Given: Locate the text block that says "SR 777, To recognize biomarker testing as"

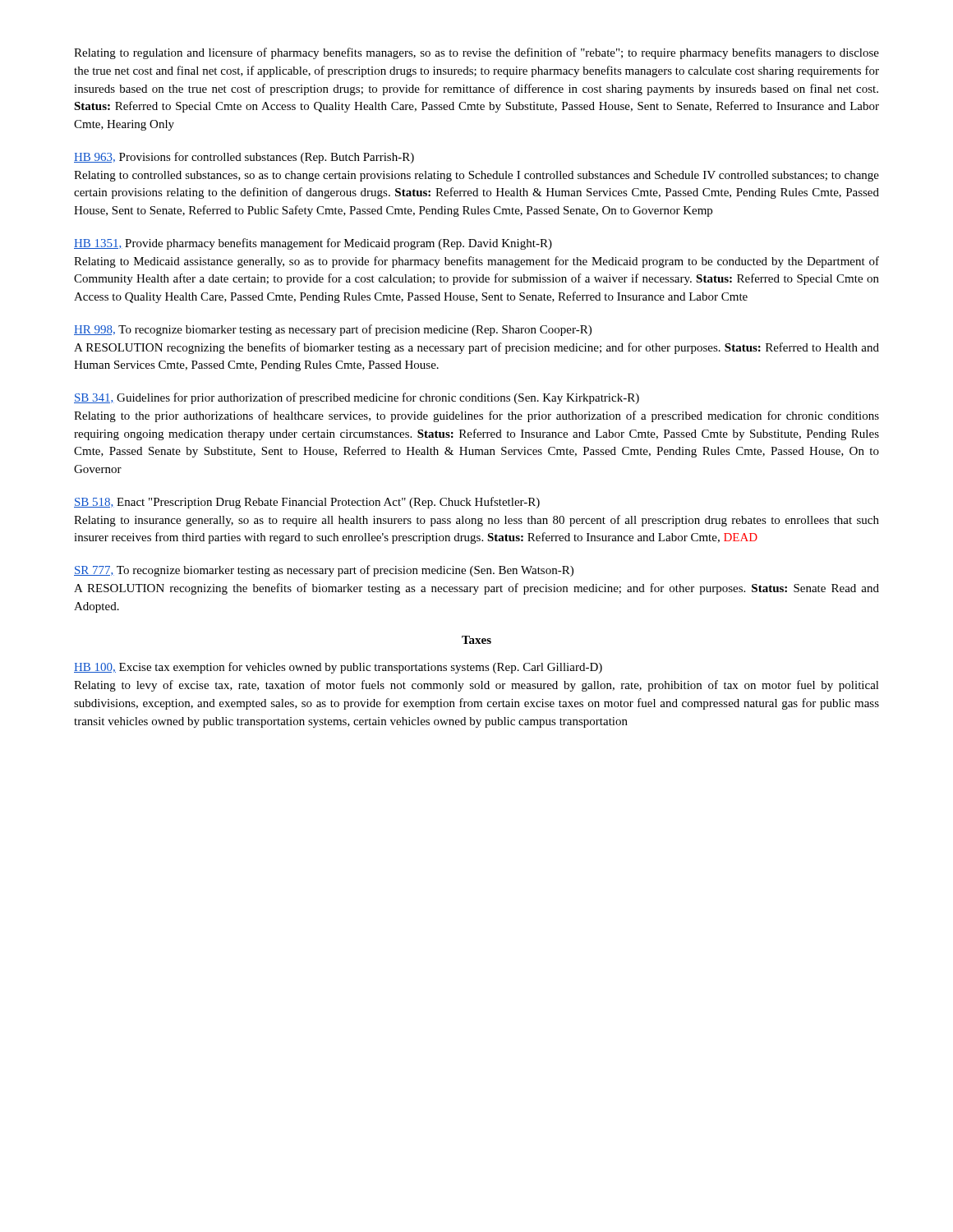Looking at the screenshot, I should (x=476, y=588).
